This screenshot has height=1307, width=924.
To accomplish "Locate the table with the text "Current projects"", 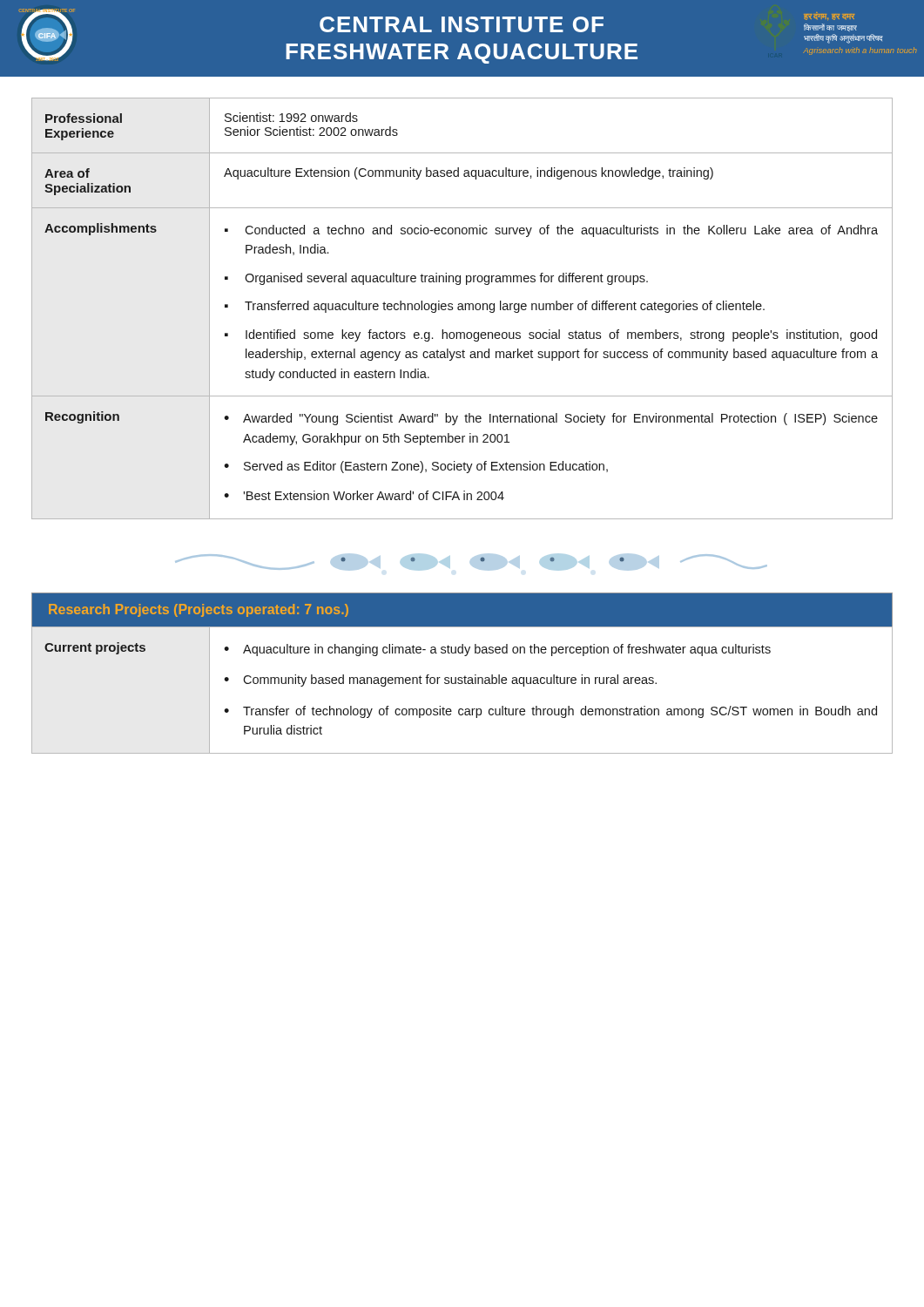I will 462,690.
